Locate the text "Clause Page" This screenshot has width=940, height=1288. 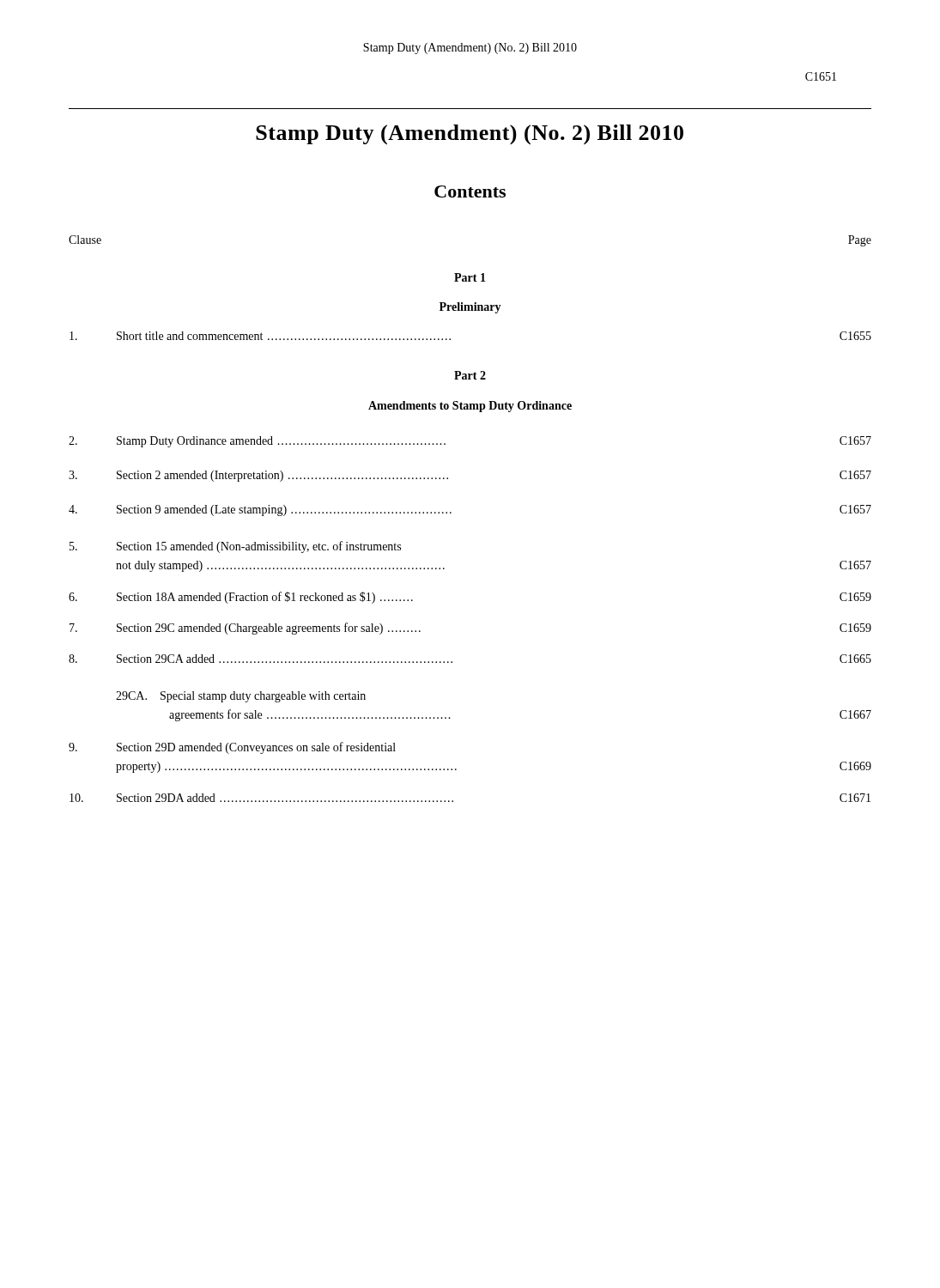coord(87,241)
